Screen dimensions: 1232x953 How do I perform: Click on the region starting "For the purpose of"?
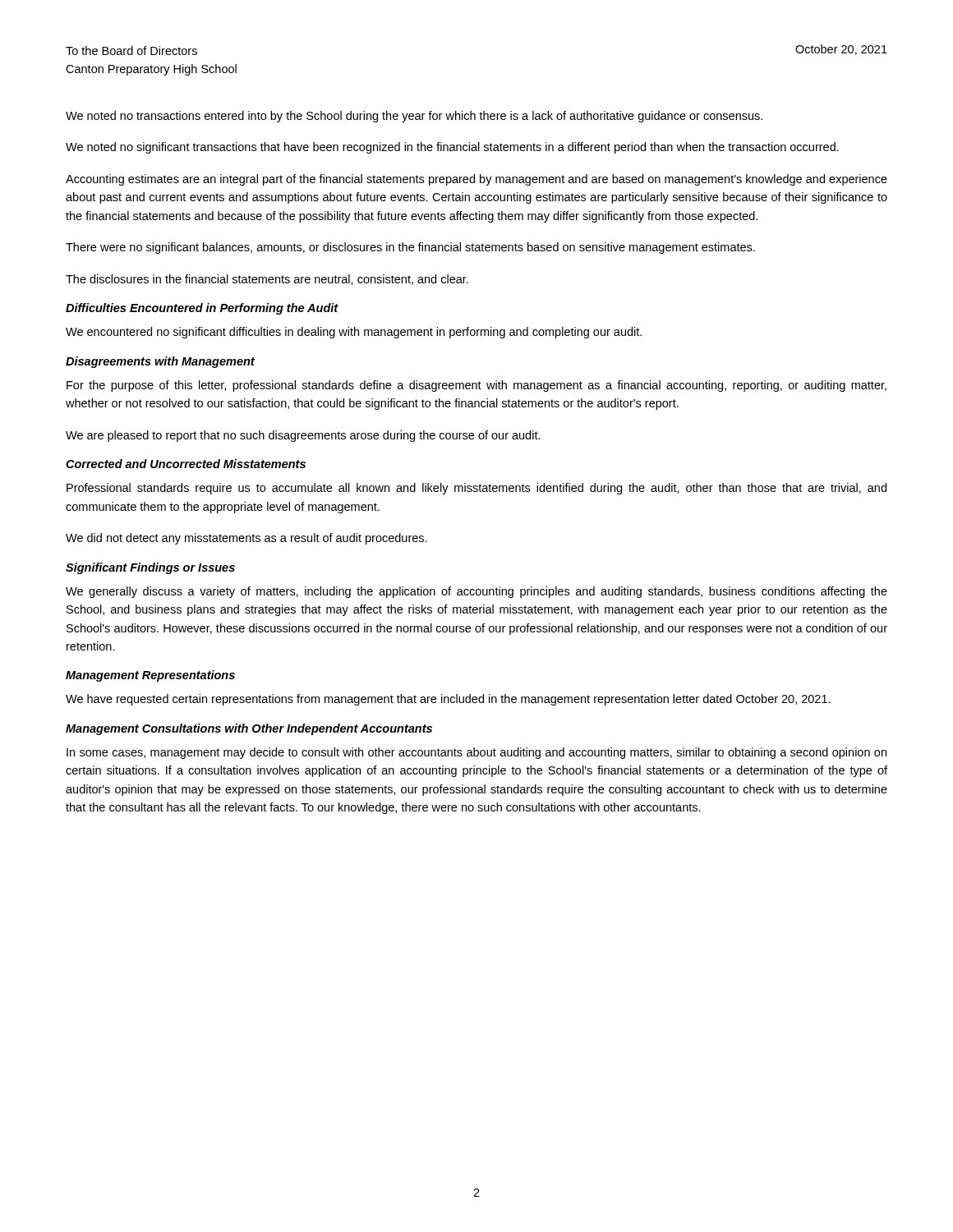[476, 394]
